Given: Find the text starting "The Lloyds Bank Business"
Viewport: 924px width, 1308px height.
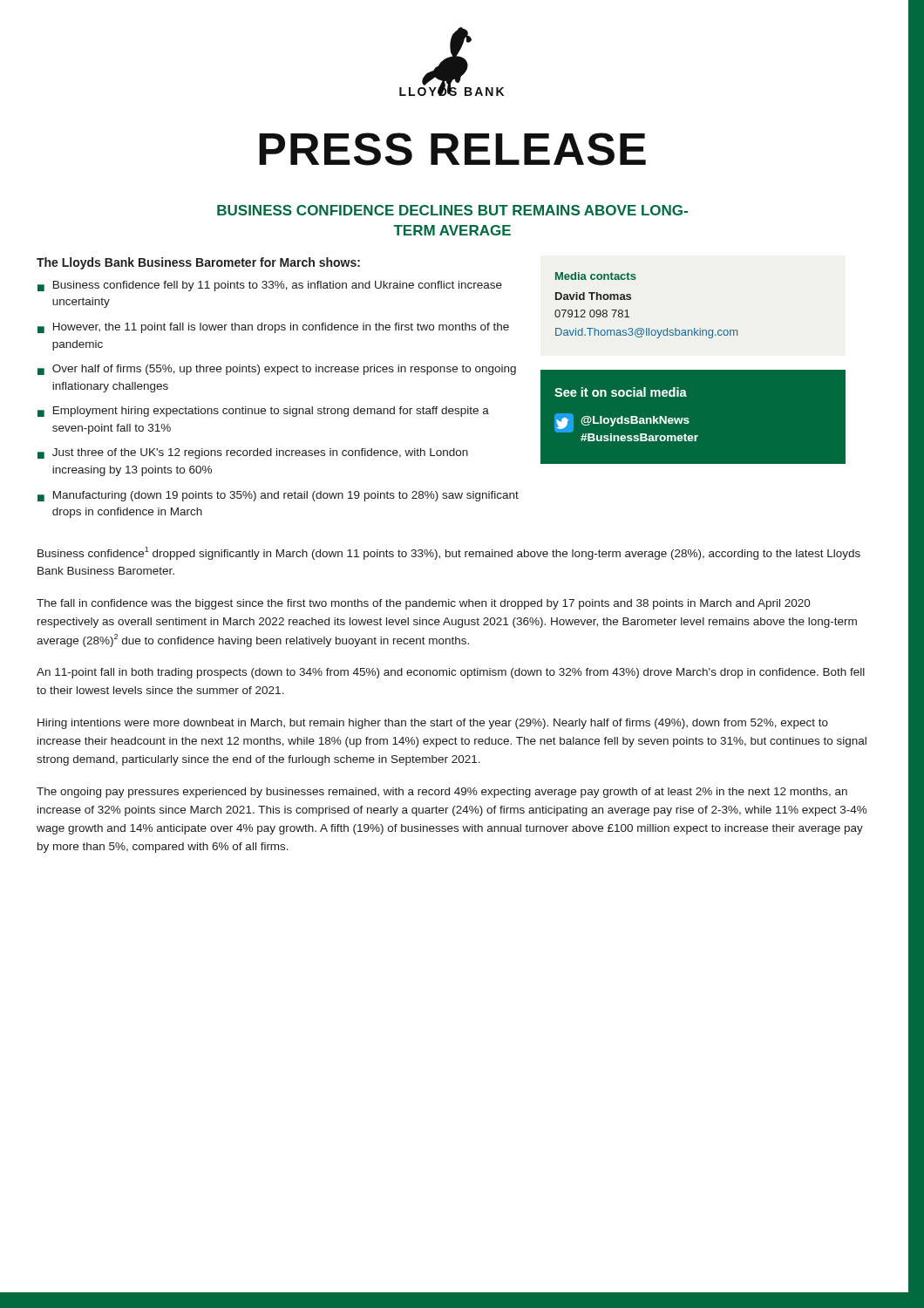Looking at the screenshot, I should pos(199,262).
